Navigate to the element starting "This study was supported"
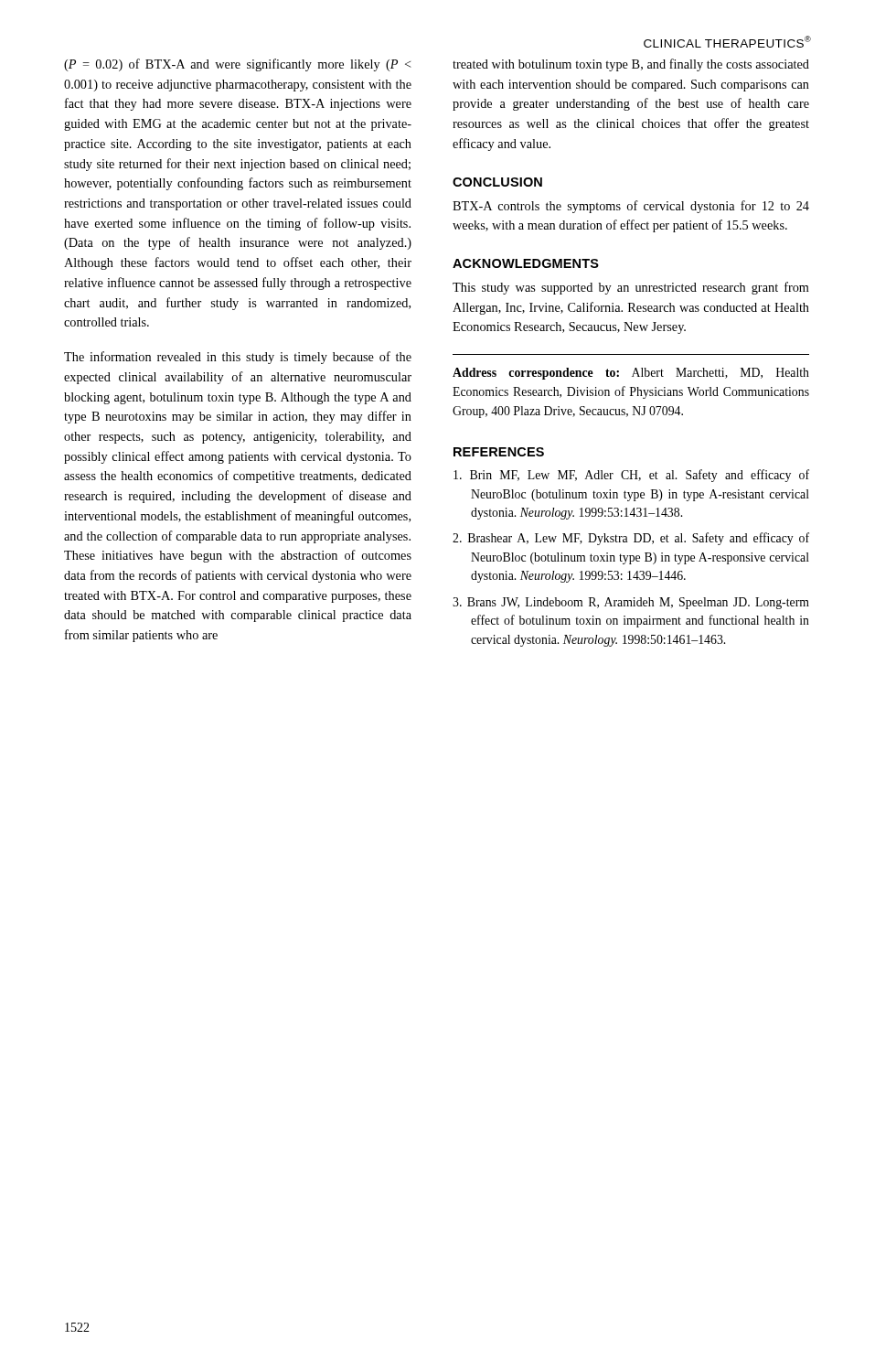This screenshot has height=1372, width=875. (631, 307)
